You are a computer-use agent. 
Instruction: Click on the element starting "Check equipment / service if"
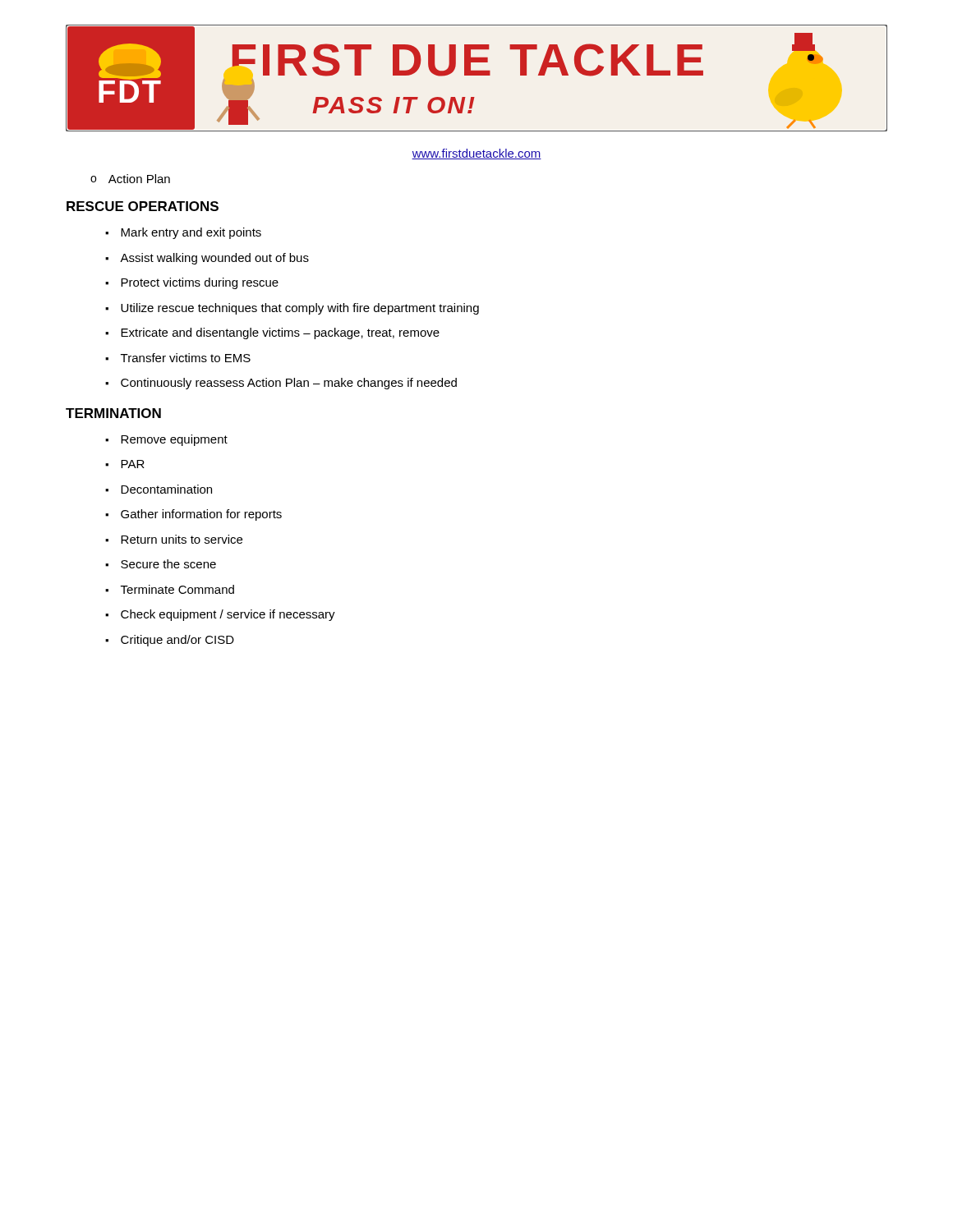pos(228,614)
